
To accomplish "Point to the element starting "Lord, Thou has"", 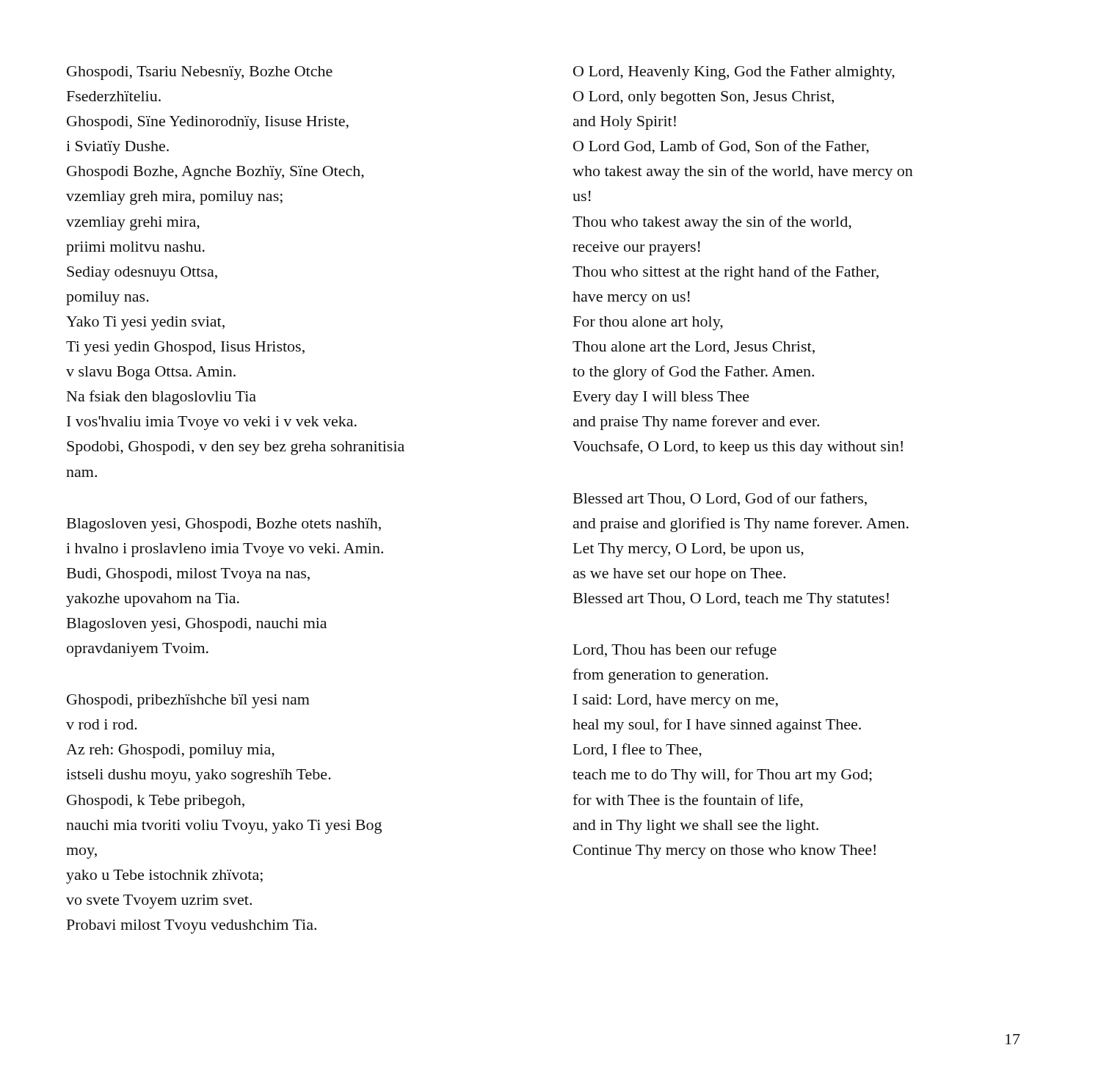I will [x=675, y=651].
